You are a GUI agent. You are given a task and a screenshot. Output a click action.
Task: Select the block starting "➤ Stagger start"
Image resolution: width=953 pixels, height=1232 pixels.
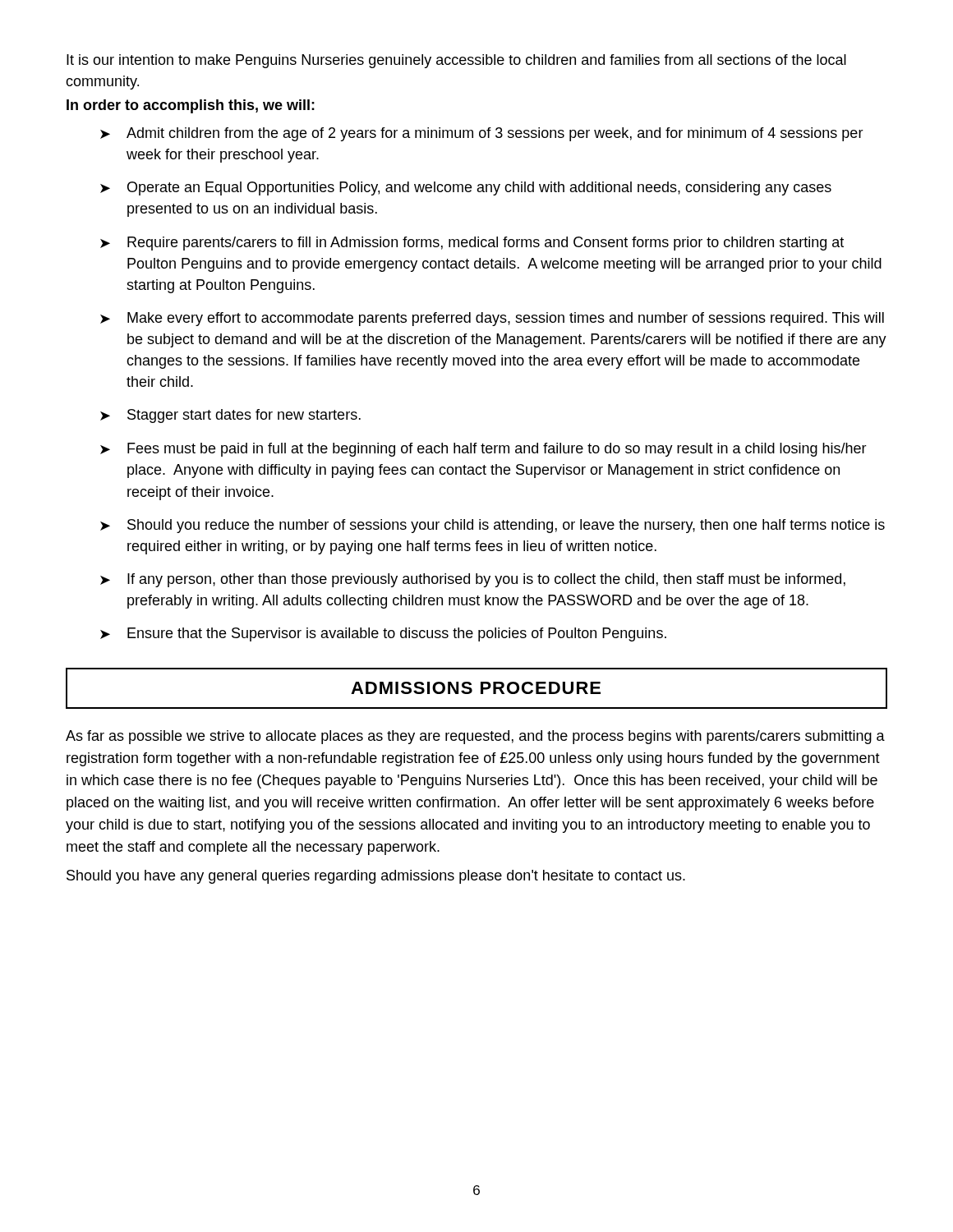(x=230, y=416)
